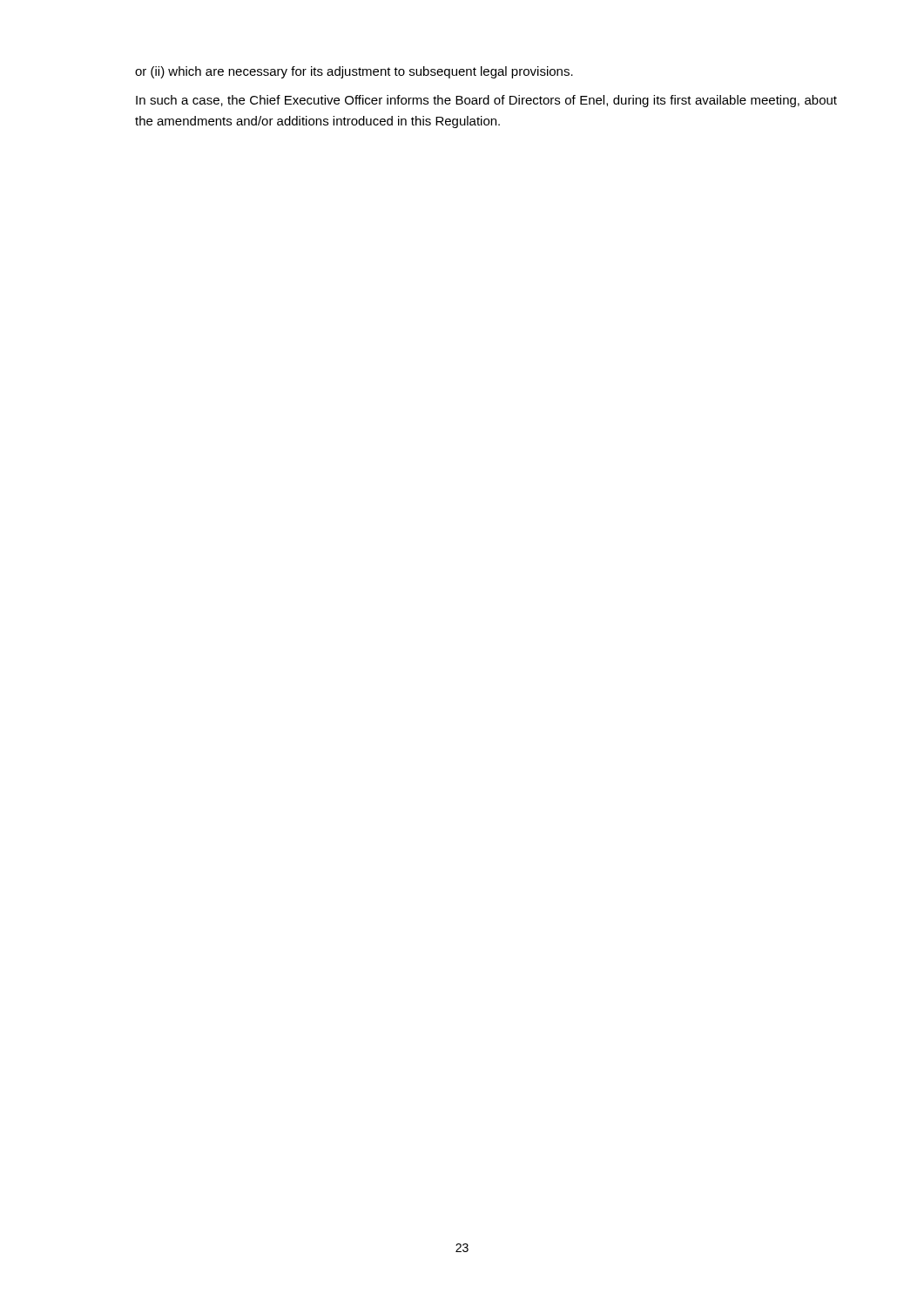
Task: Find the text block containing "or (ii) which are necessary for its"
Action: 354,71
